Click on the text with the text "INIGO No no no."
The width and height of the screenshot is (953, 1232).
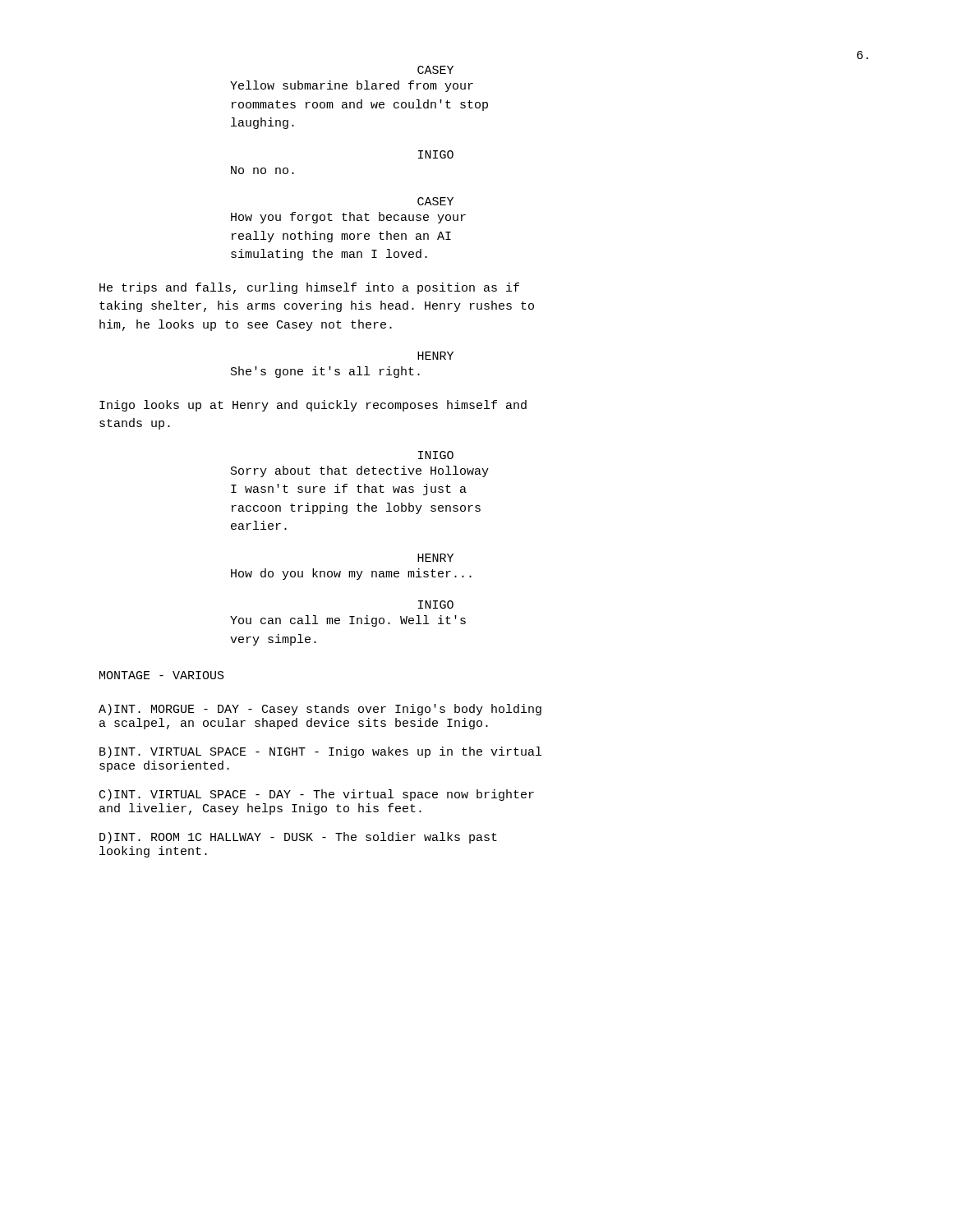click(x=435, y=164)
